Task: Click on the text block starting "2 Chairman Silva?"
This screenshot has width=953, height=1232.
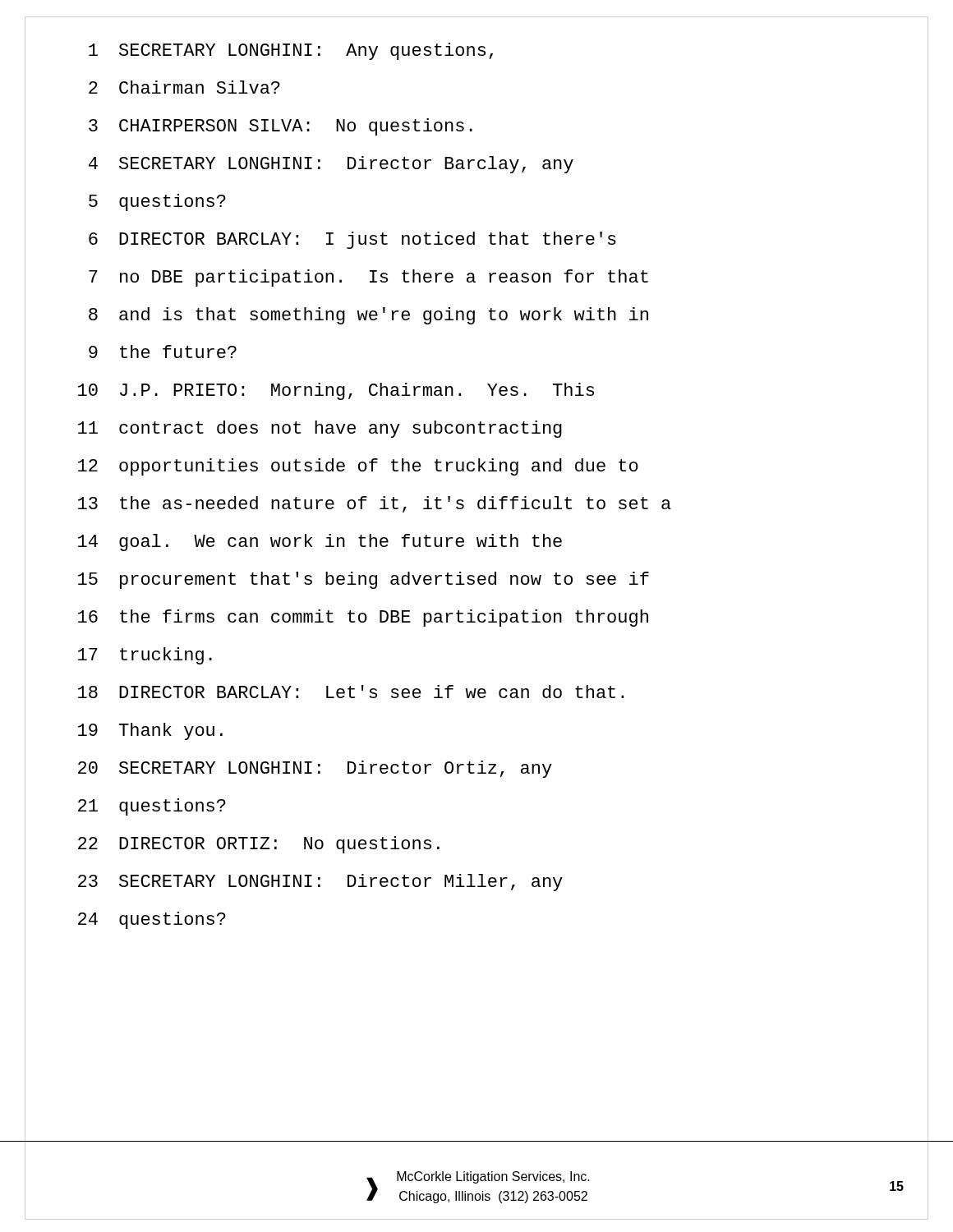Action: [x=184, y=87]
